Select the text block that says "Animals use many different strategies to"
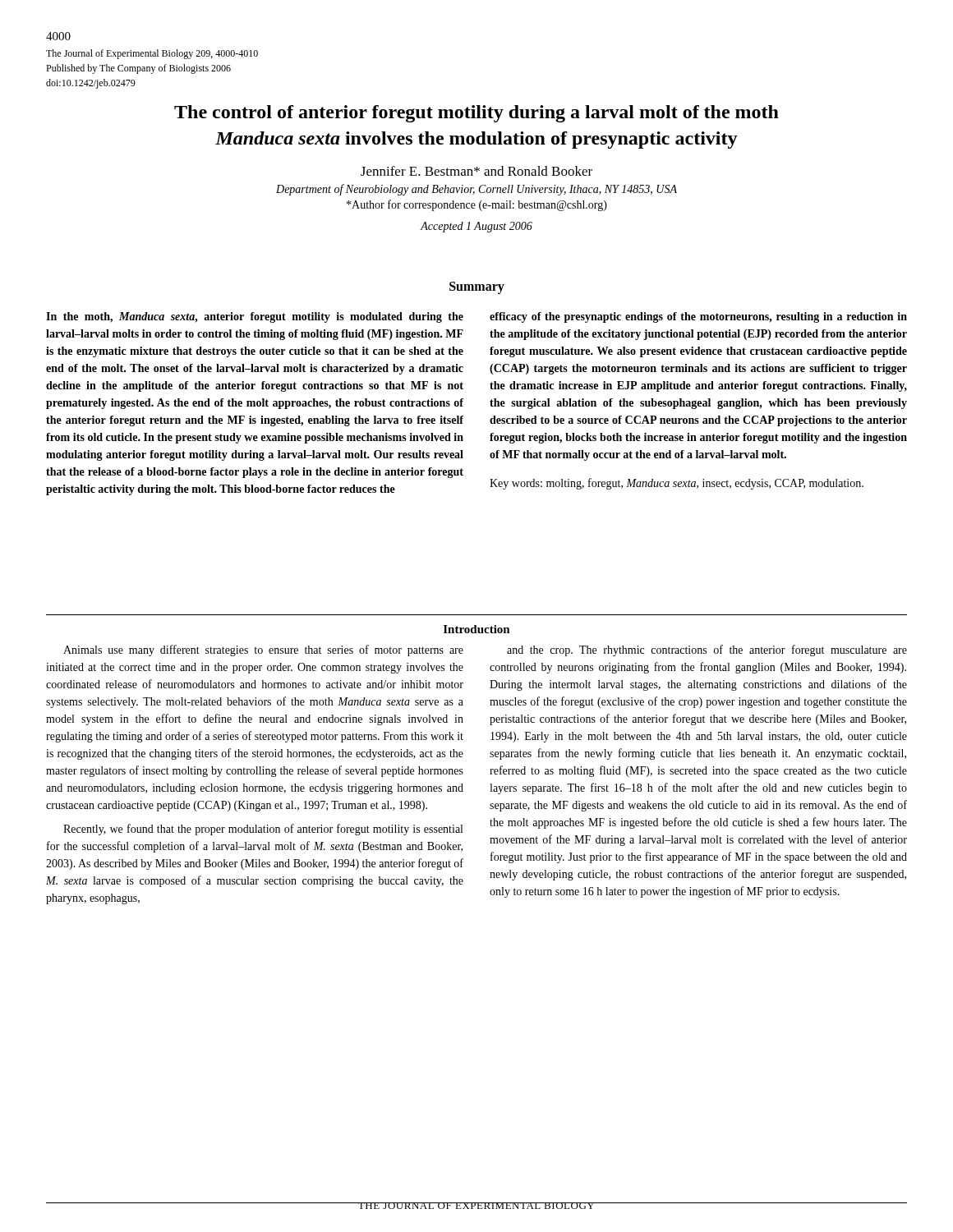 [x=255, y=774]
